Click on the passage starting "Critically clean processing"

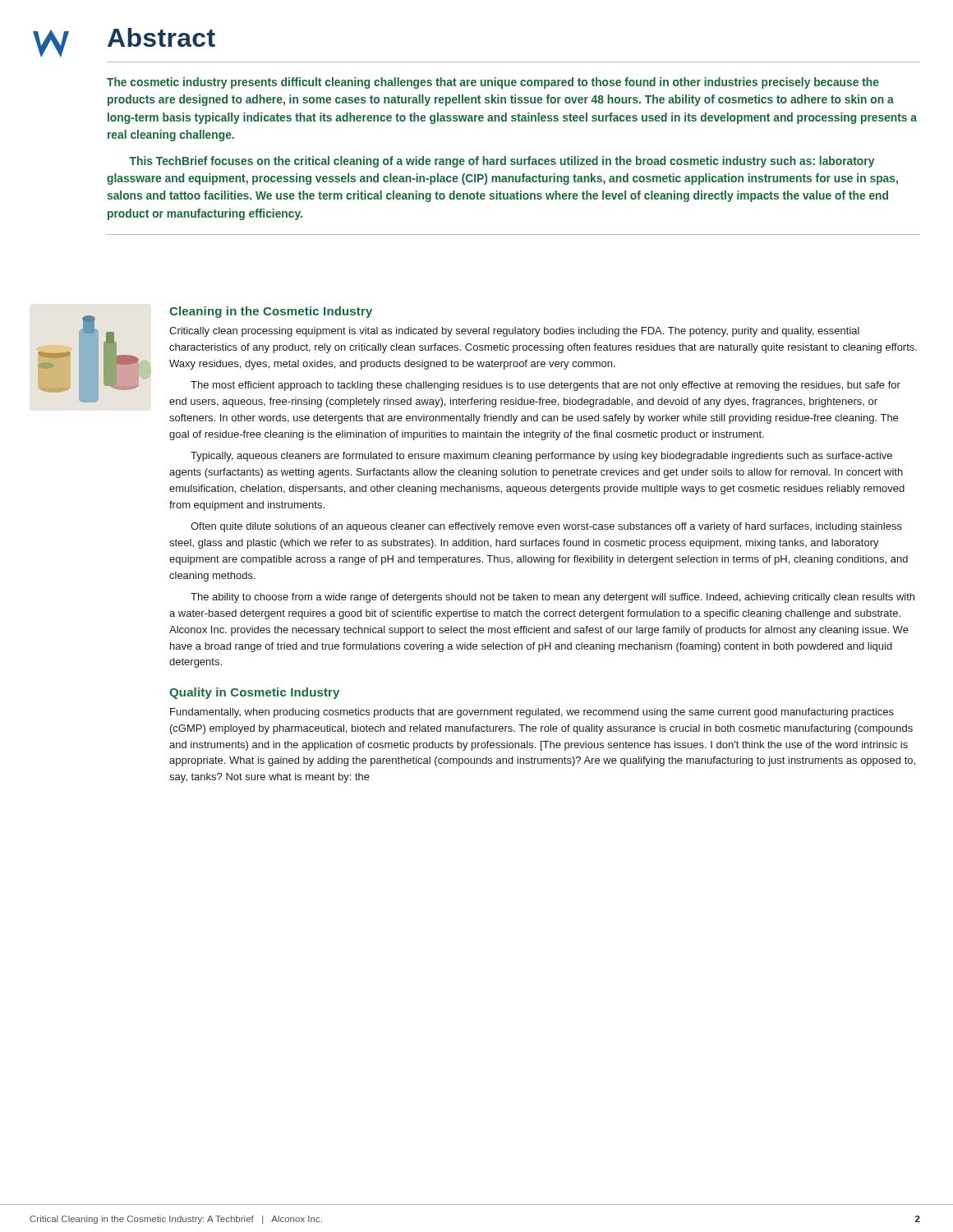tap(545, 496)
